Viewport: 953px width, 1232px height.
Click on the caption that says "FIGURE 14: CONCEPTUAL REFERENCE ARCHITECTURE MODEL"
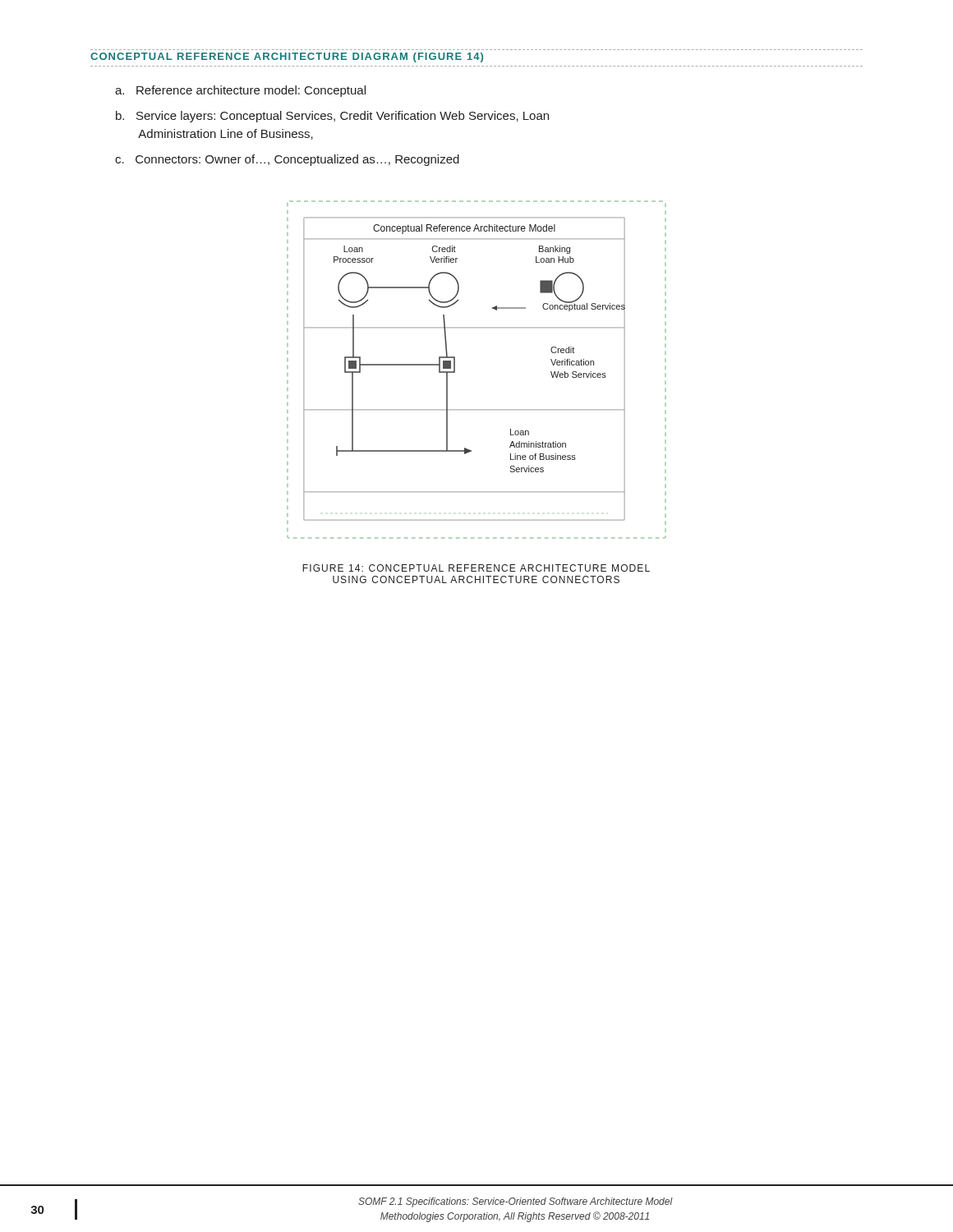(476, 574)
